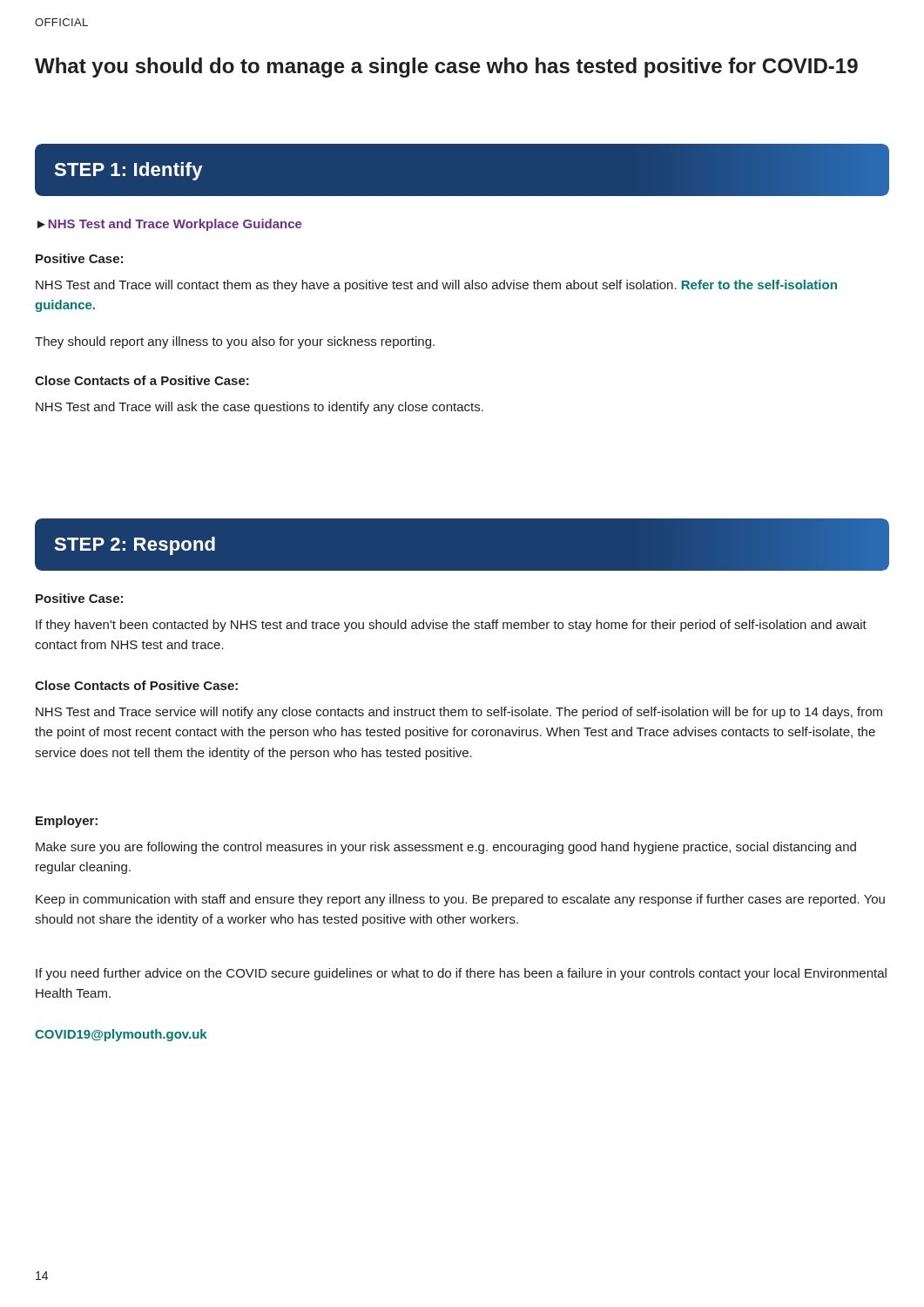
Task: Click on the text block containing "They should report any"
Action: (x=235, y=342)
